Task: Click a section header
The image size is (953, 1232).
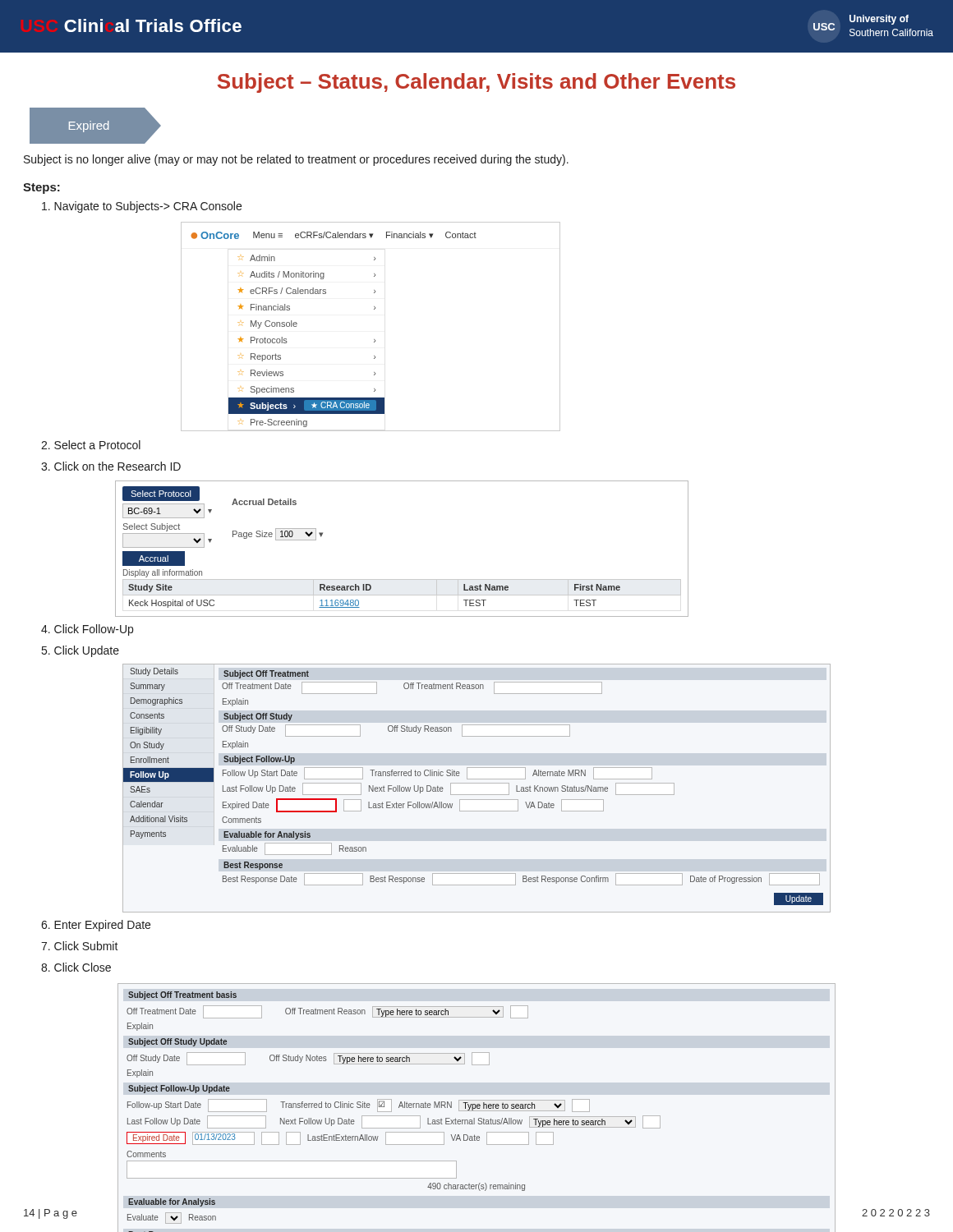Action: click(x=42, y=187)
